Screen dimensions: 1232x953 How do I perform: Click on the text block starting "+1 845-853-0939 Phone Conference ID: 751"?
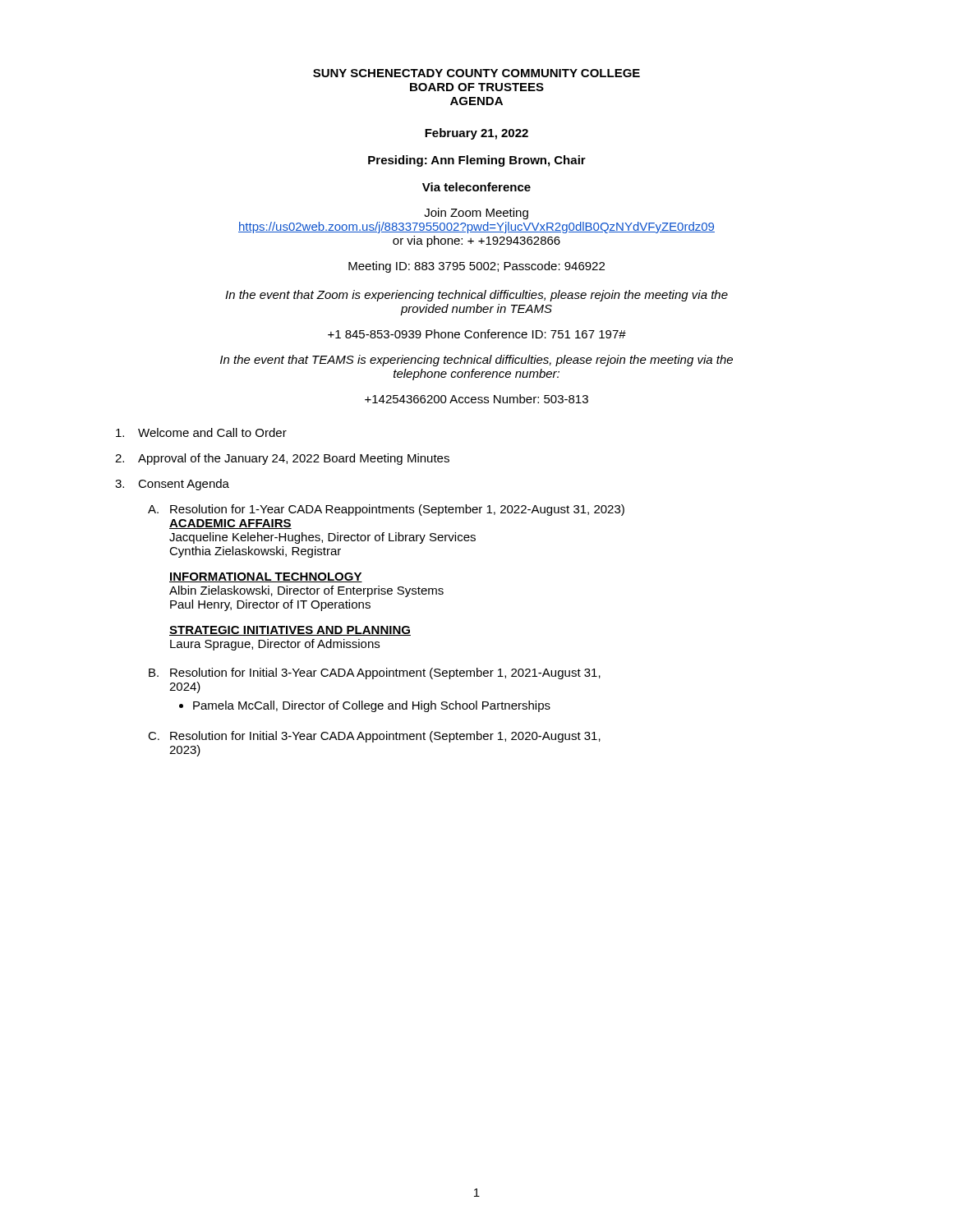[476, 334]
